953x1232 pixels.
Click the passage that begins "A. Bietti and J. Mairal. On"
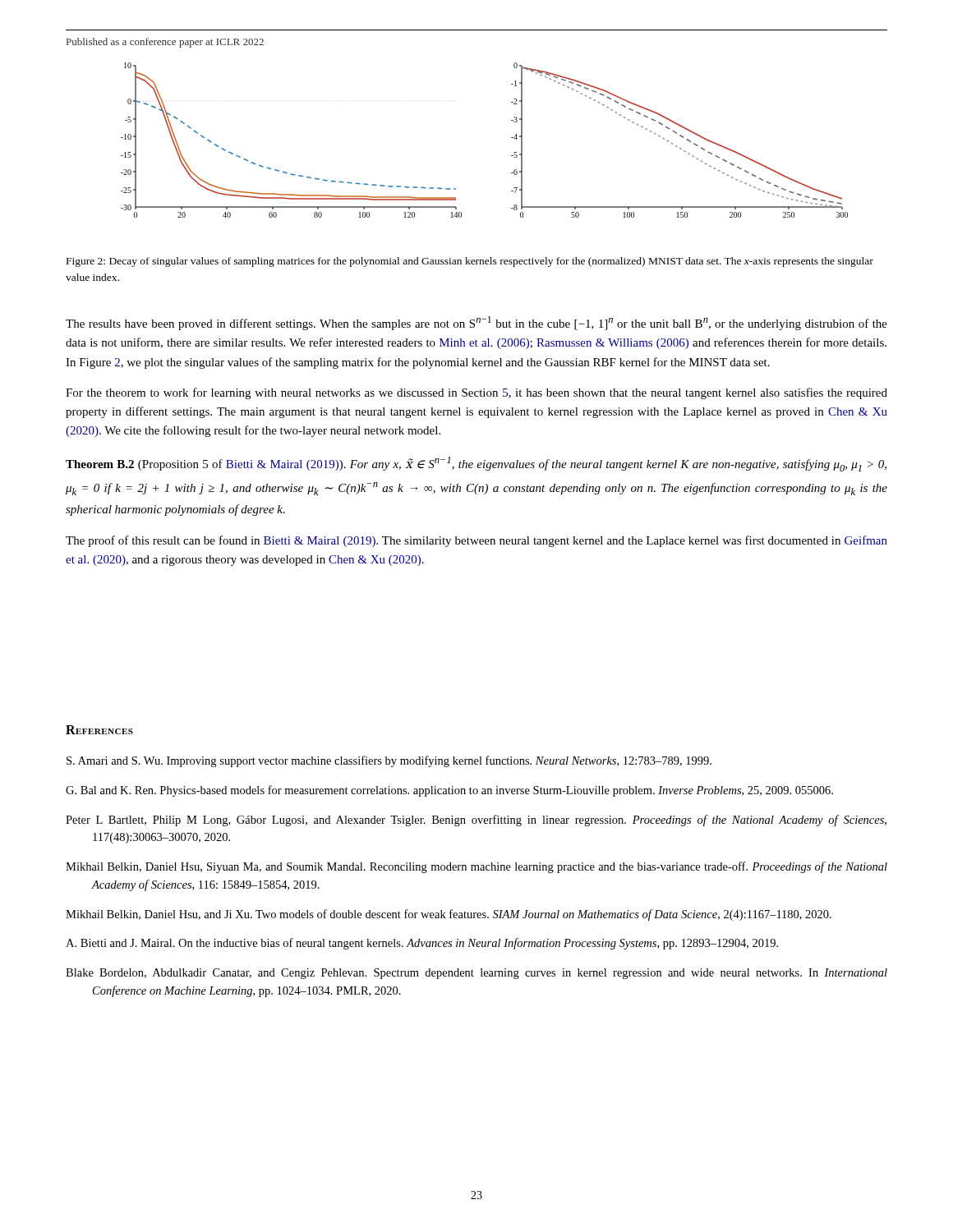(422, 943)
